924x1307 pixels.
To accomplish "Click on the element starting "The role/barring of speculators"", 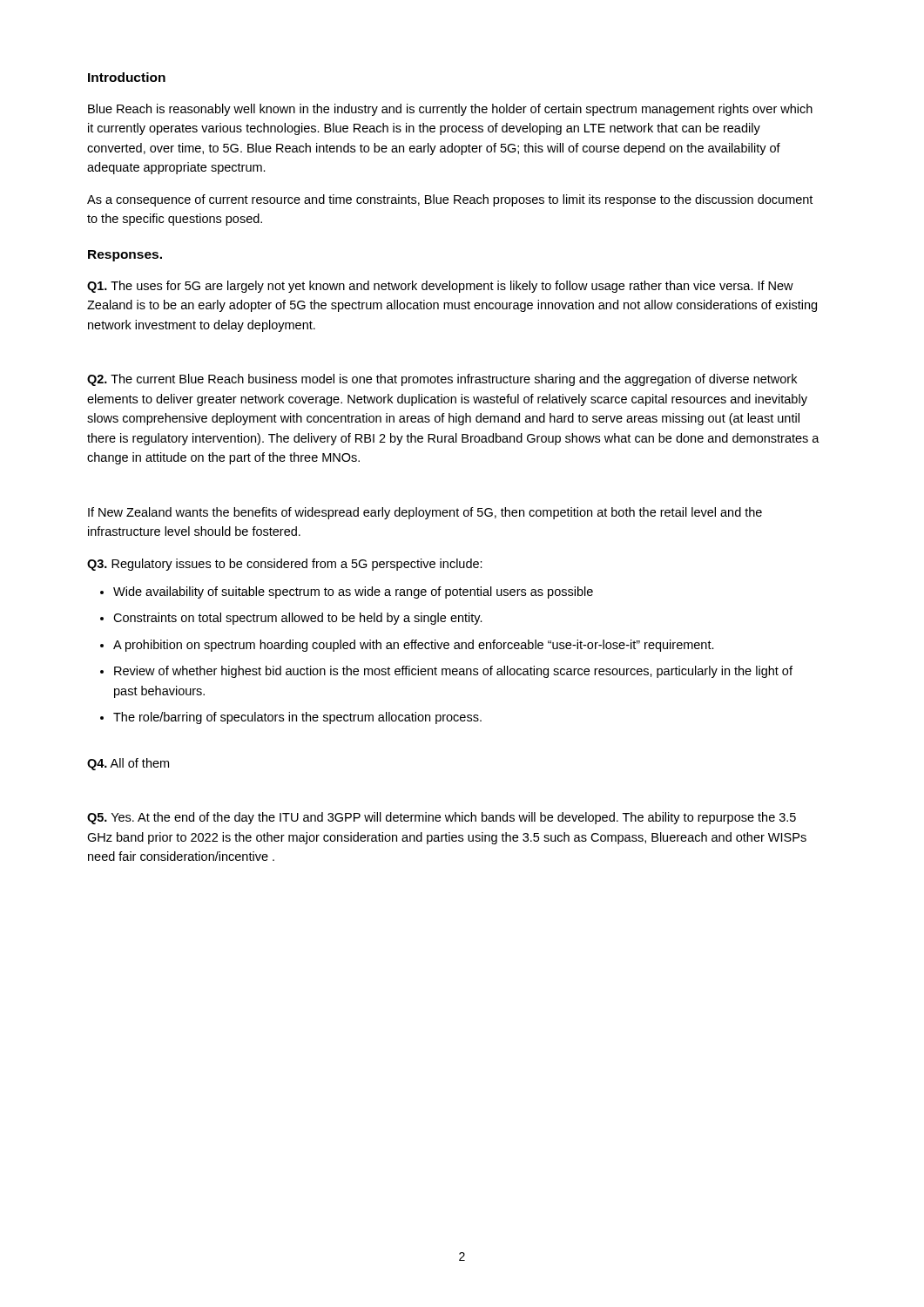I will click(298, 717).
